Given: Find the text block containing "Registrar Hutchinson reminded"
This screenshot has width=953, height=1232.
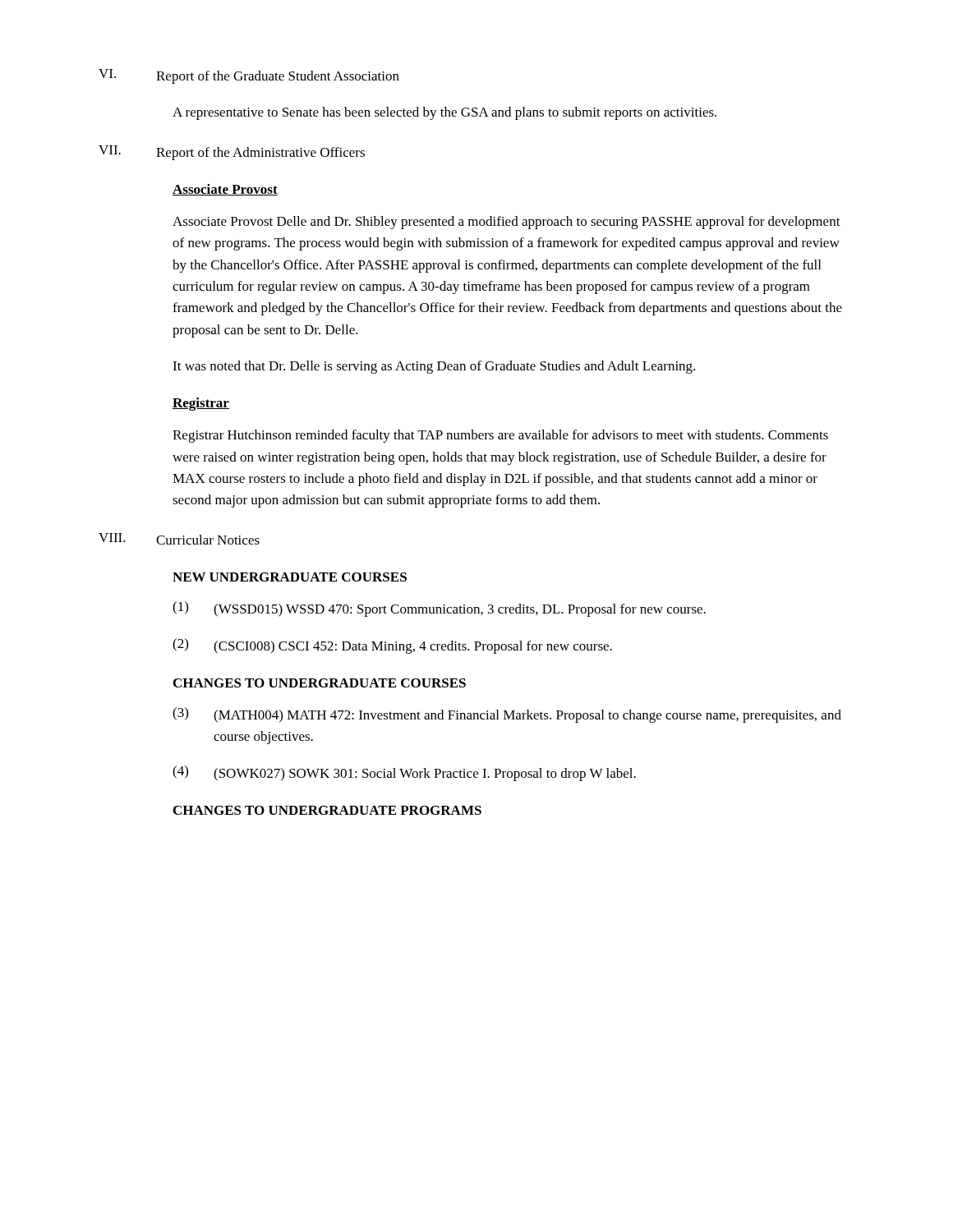Looking at the screenshot, I should [x=513, y=468].
